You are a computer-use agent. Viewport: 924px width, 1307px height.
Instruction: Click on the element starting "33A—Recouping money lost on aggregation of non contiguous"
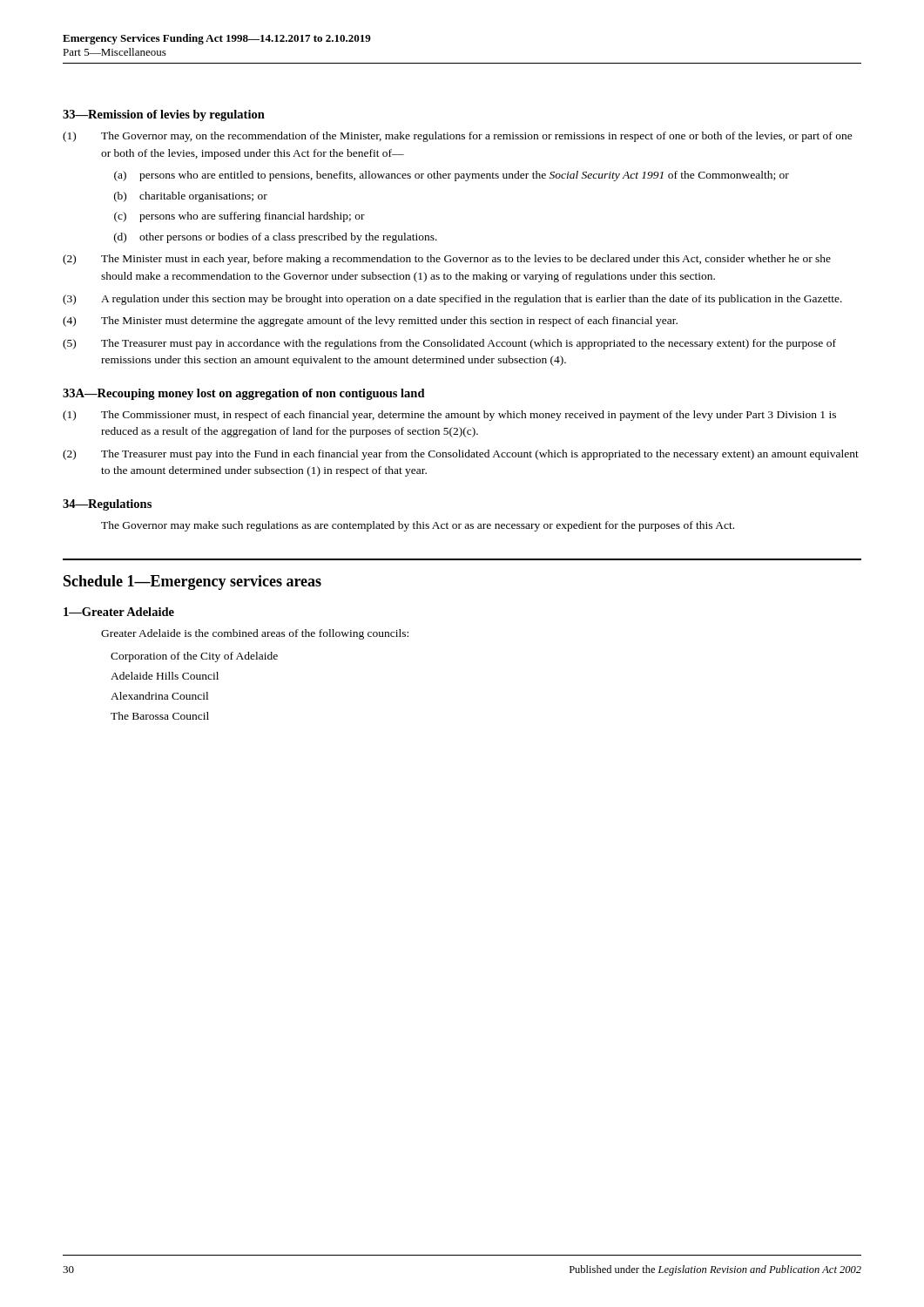tap(244, 393)
